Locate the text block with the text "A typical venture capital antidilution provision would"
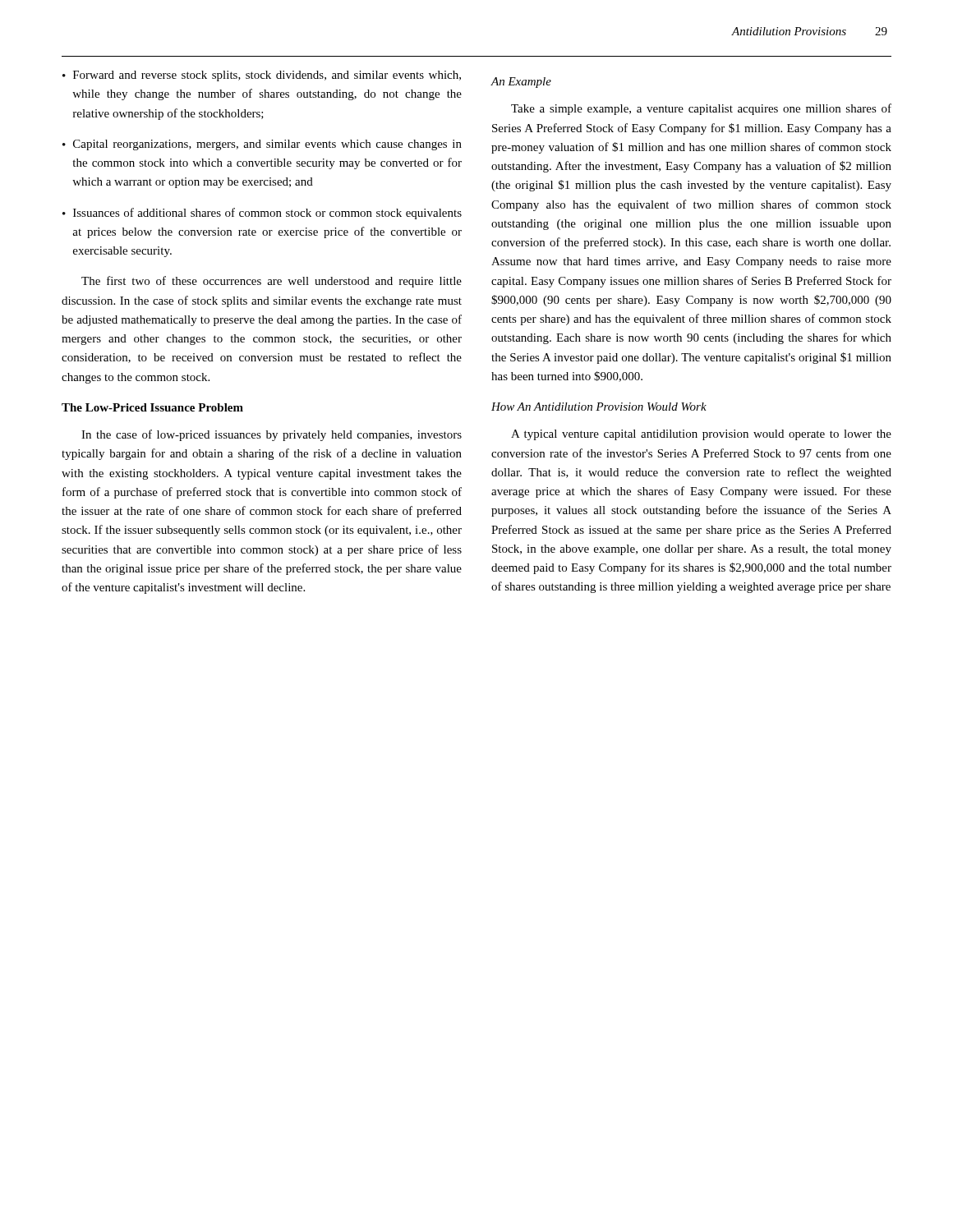 point(691,510)
